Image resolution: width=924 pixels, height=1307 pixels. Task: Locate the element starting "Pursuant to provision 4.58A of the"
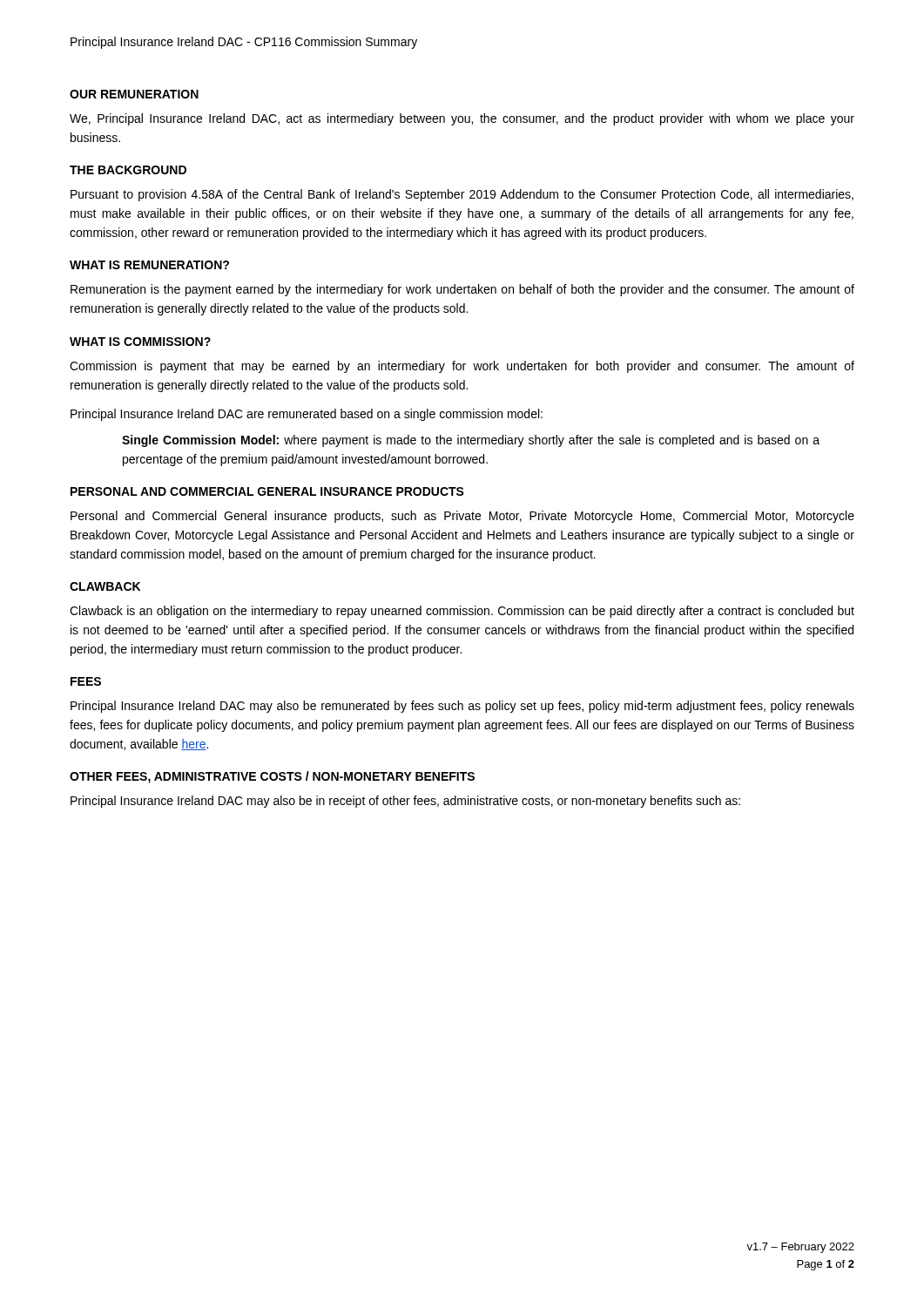tap(462, 214)
